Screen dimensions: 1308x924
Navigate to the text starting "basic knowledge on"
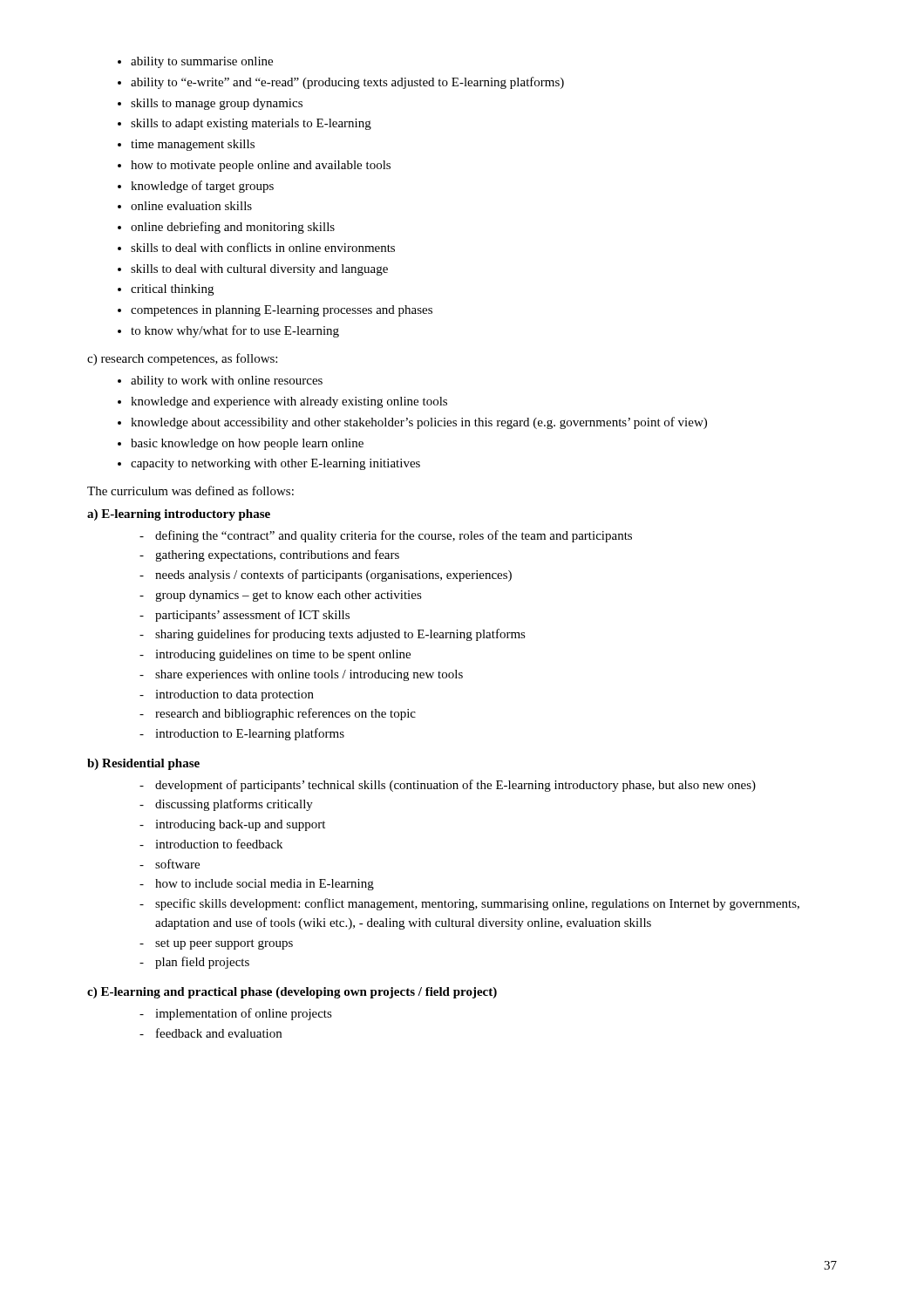(247, 444)
